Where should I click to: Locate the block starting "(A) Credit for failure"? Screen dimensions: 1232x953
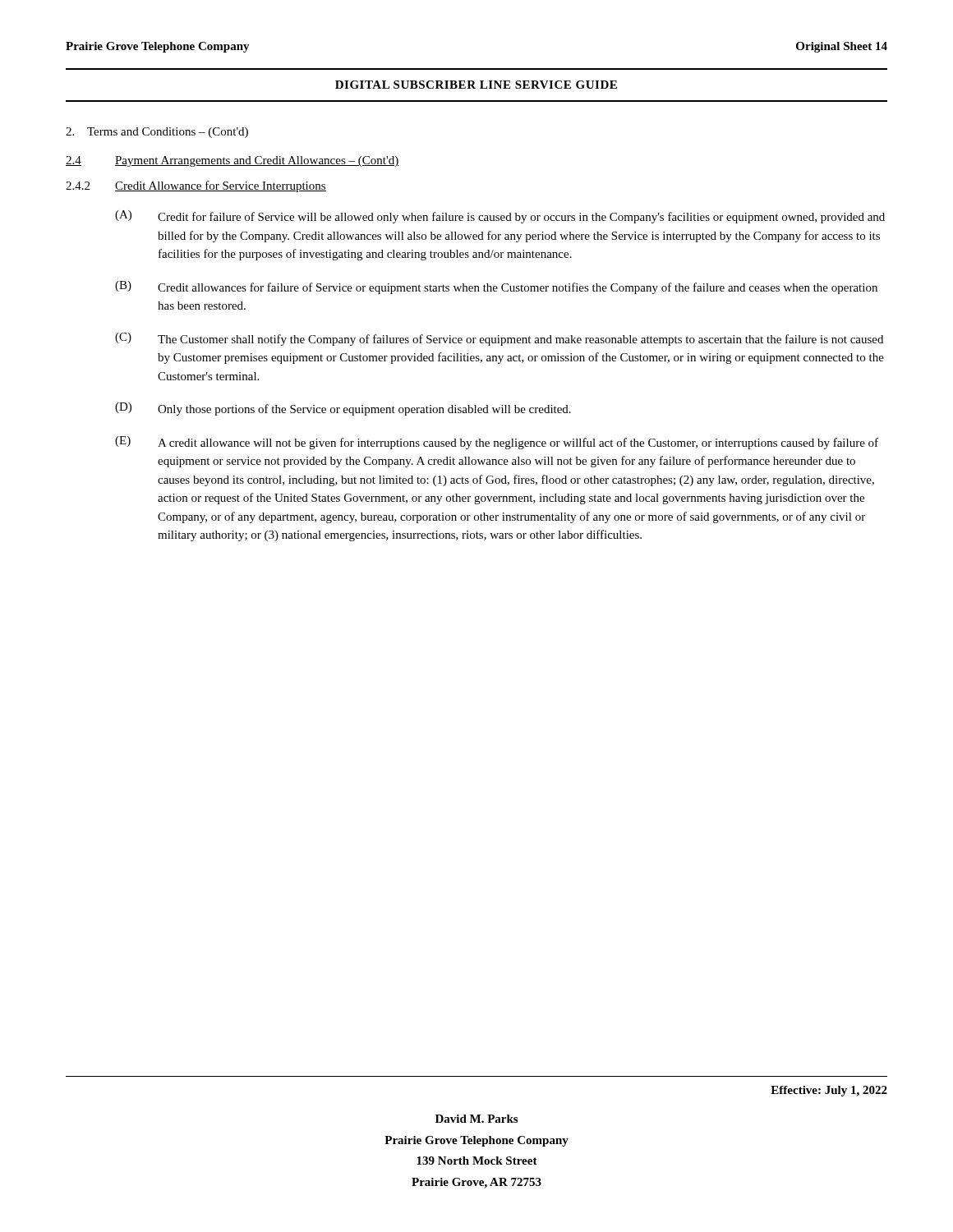(x=501, y=236)
